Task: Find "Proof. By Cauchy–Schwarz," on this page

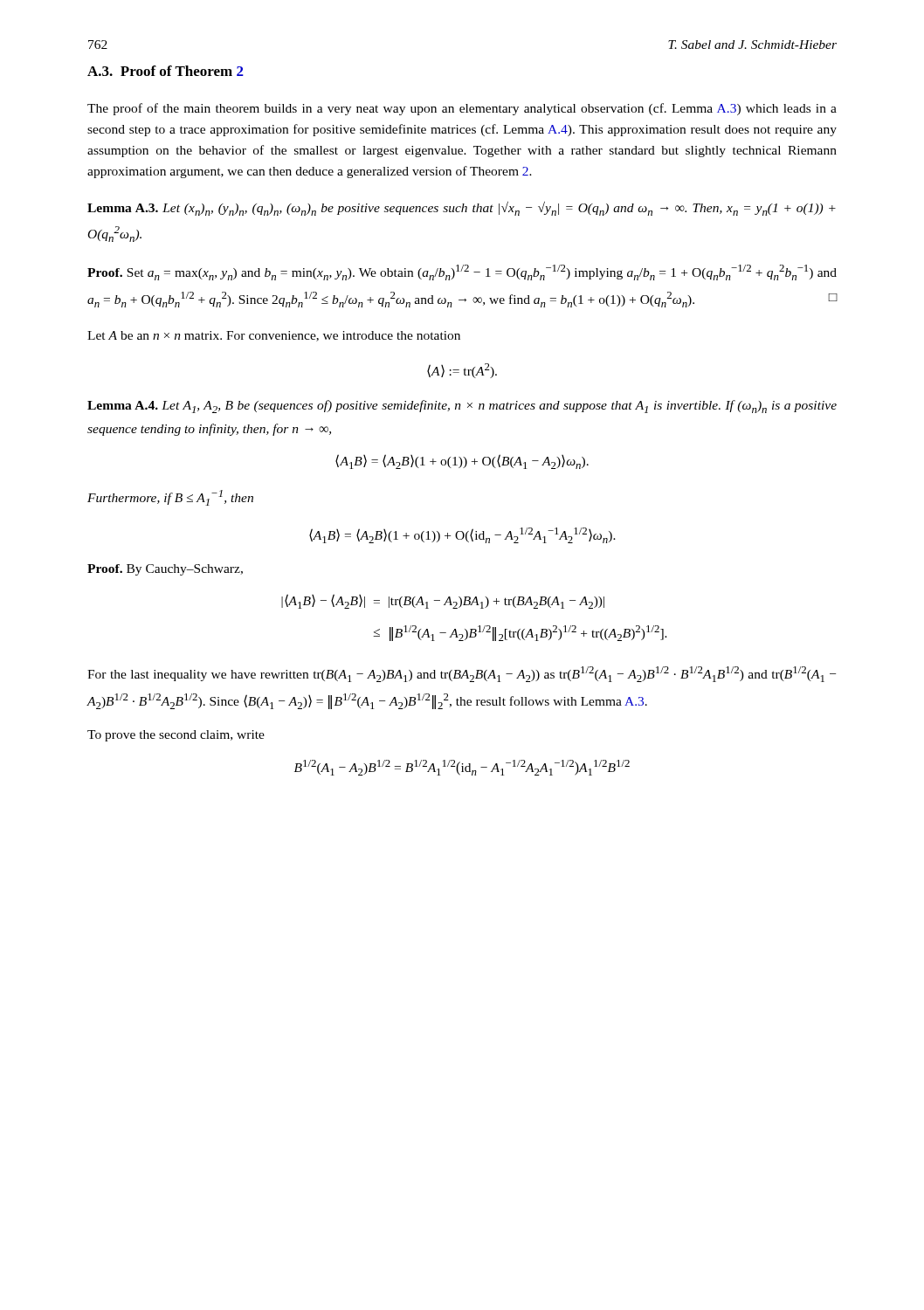Action: coord(165,568)
